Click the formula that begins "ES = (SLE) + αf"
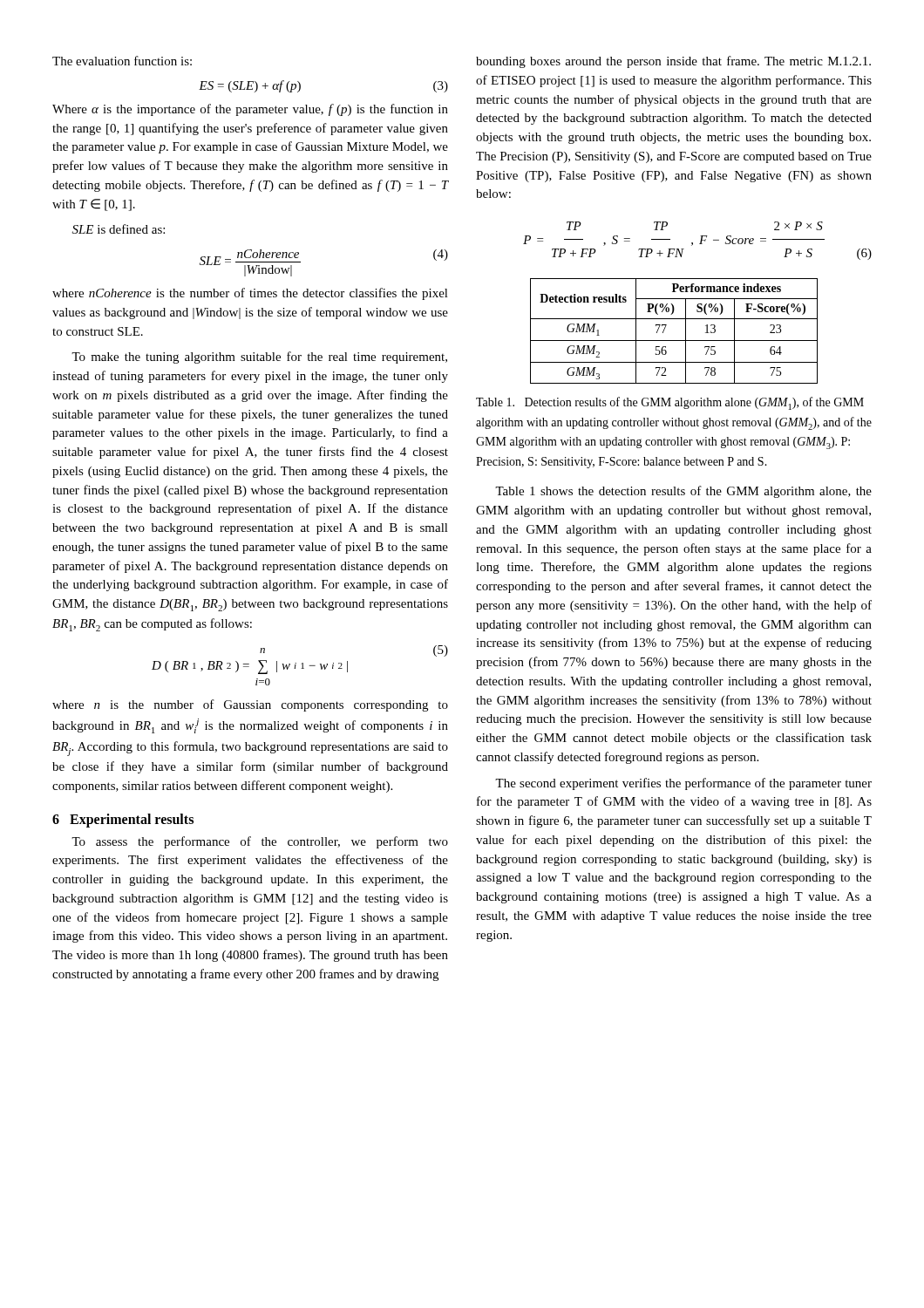Image resolution: width=924 pixels, height=1308 pixels. coord(257,86)
